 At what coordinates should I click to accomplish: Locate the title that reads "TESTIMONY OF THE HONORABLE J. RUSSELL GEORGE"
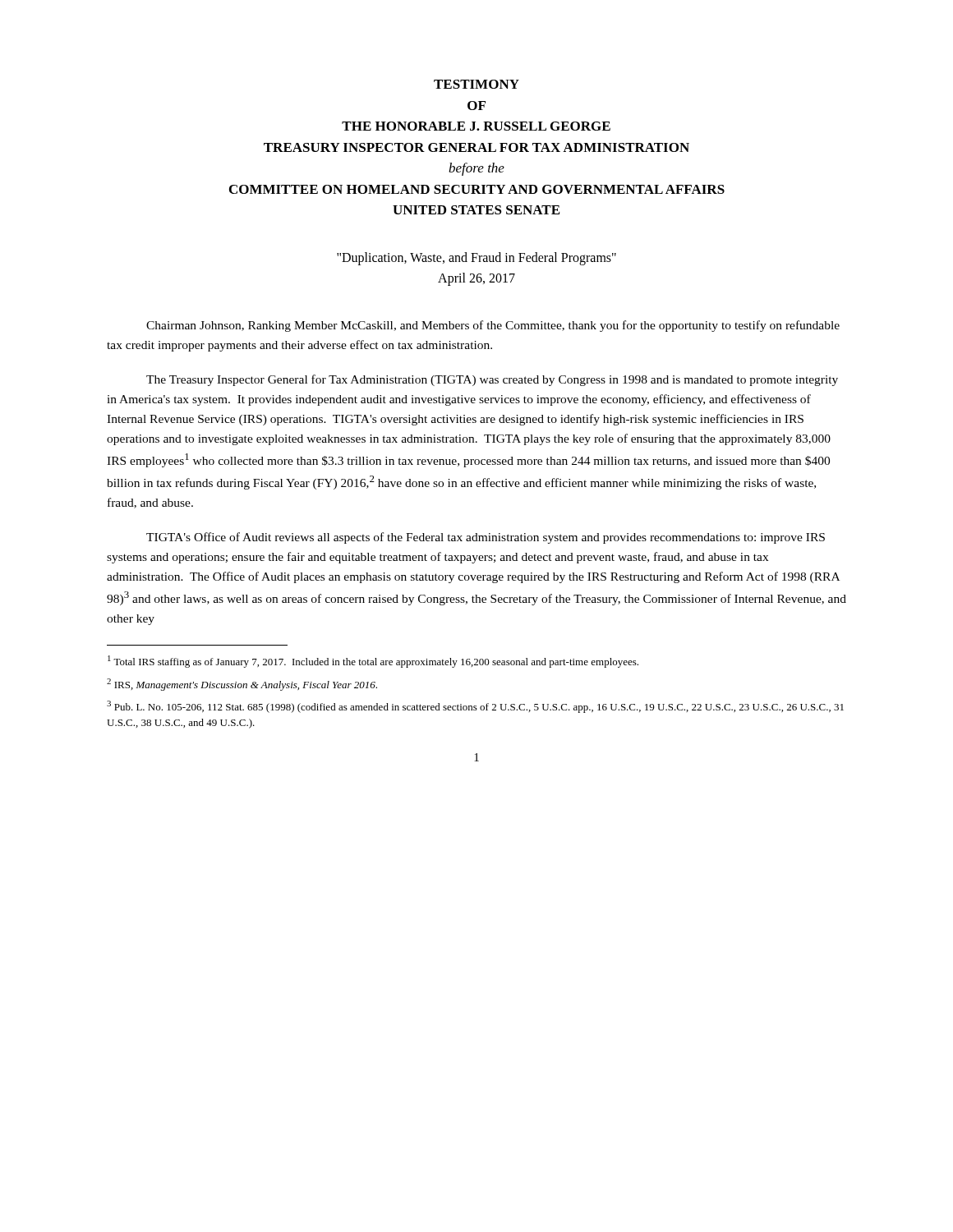pyautogui.click(x=476, y=147)
